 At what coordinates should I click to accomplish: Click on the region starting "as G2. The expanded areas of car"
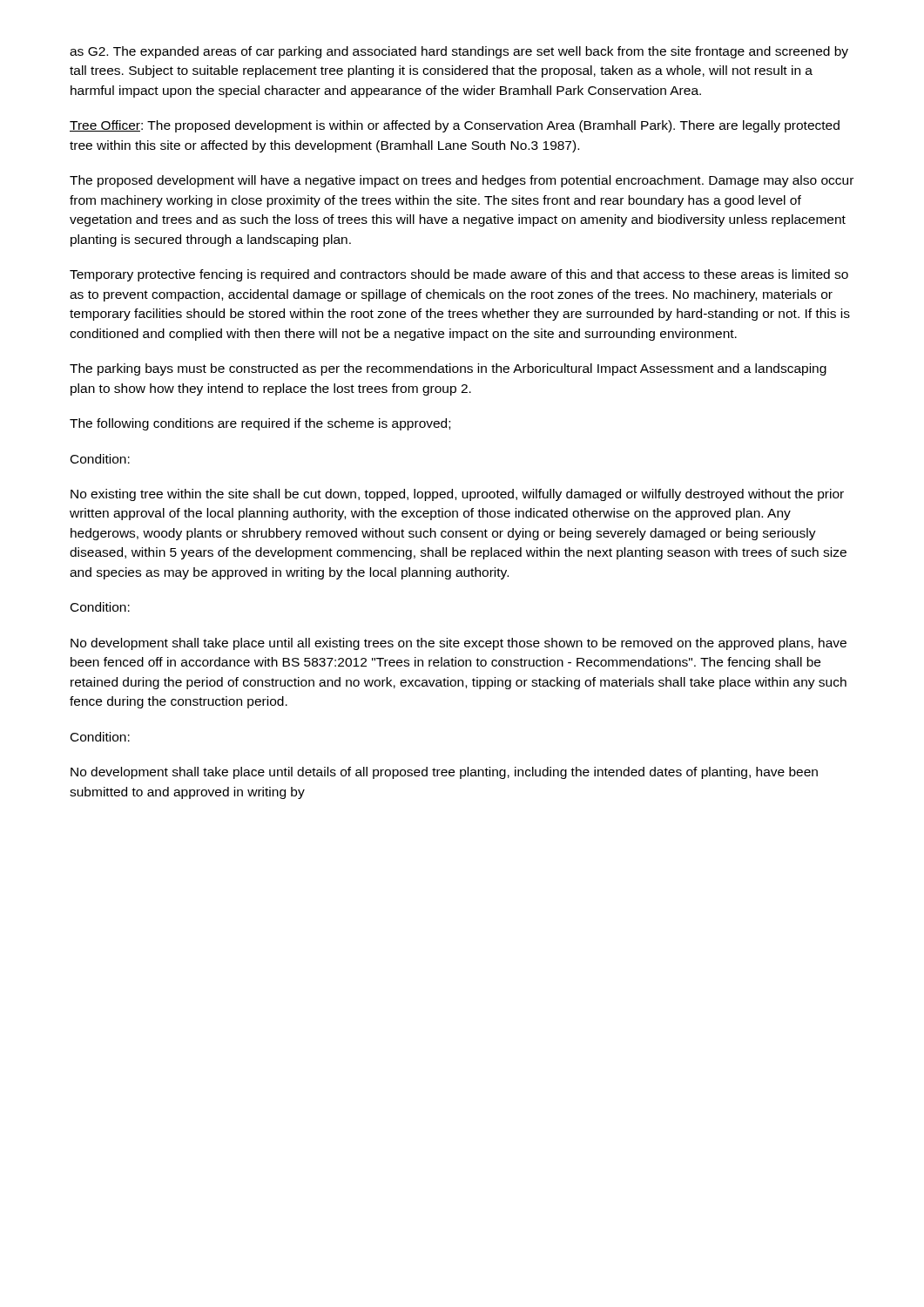coord(459,71)
